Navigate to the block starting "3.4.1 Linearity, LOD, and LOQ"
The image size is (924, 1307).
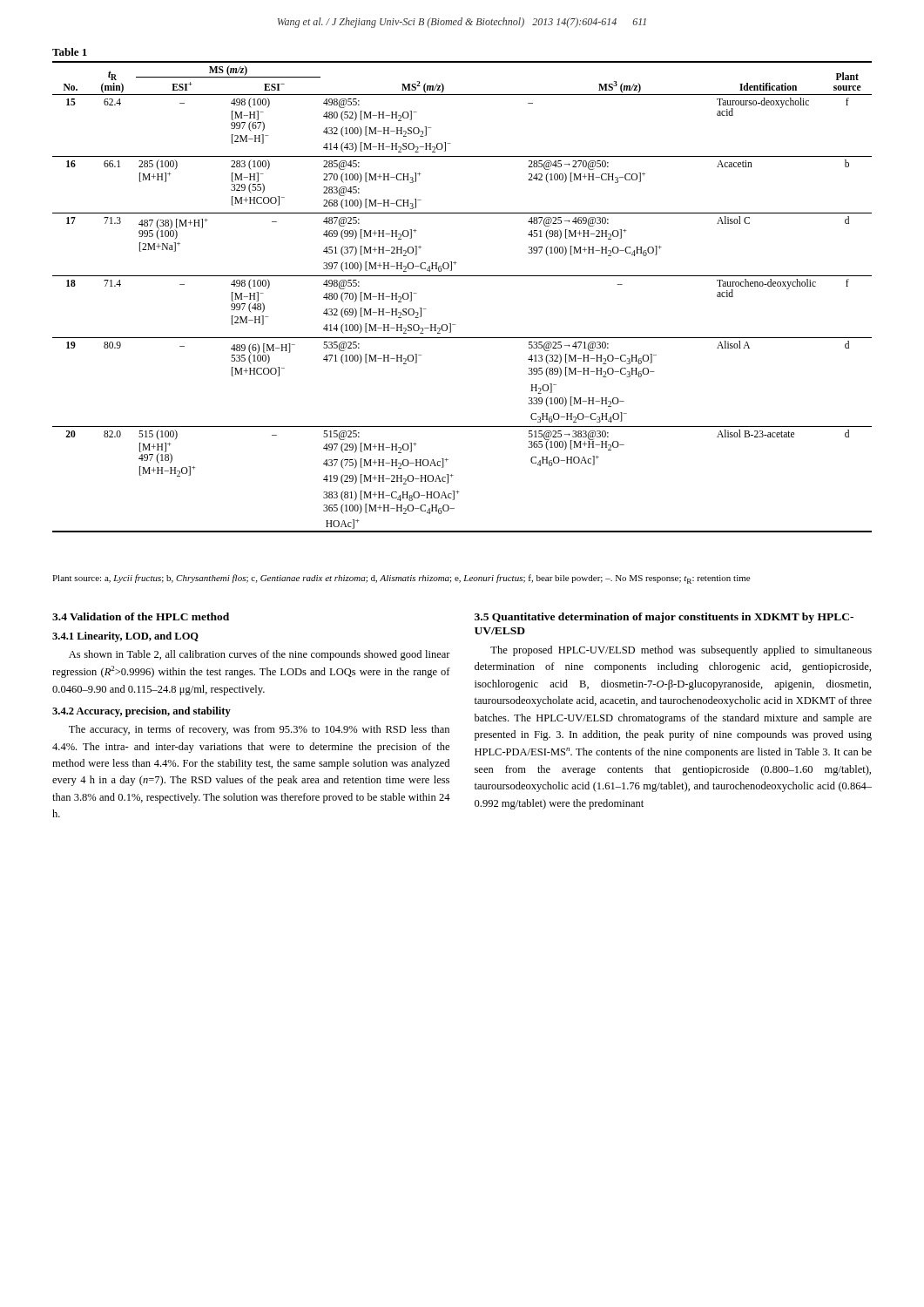pos(125,636)
